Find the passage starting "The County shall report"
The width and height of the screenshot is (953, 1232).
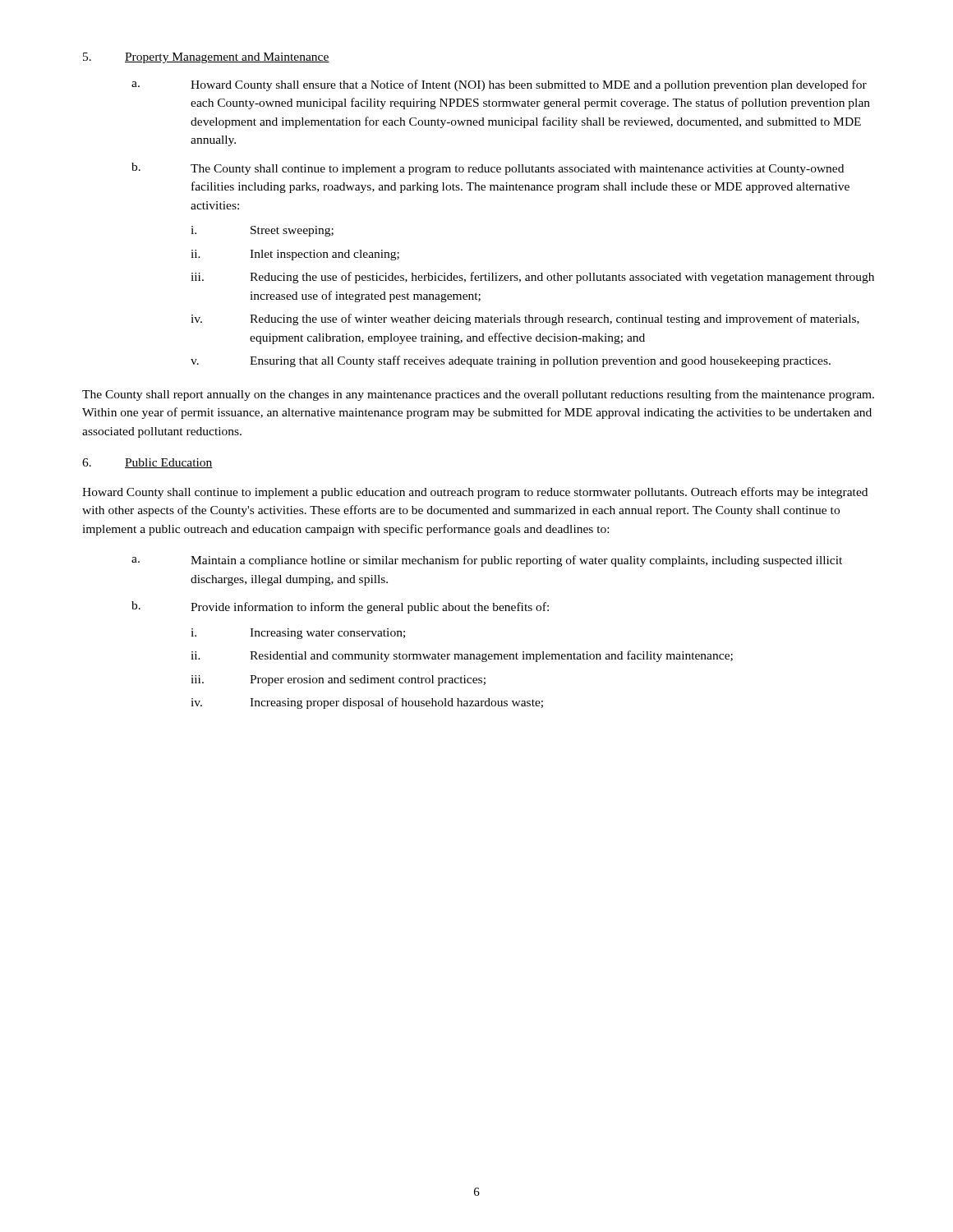point(479,412)
